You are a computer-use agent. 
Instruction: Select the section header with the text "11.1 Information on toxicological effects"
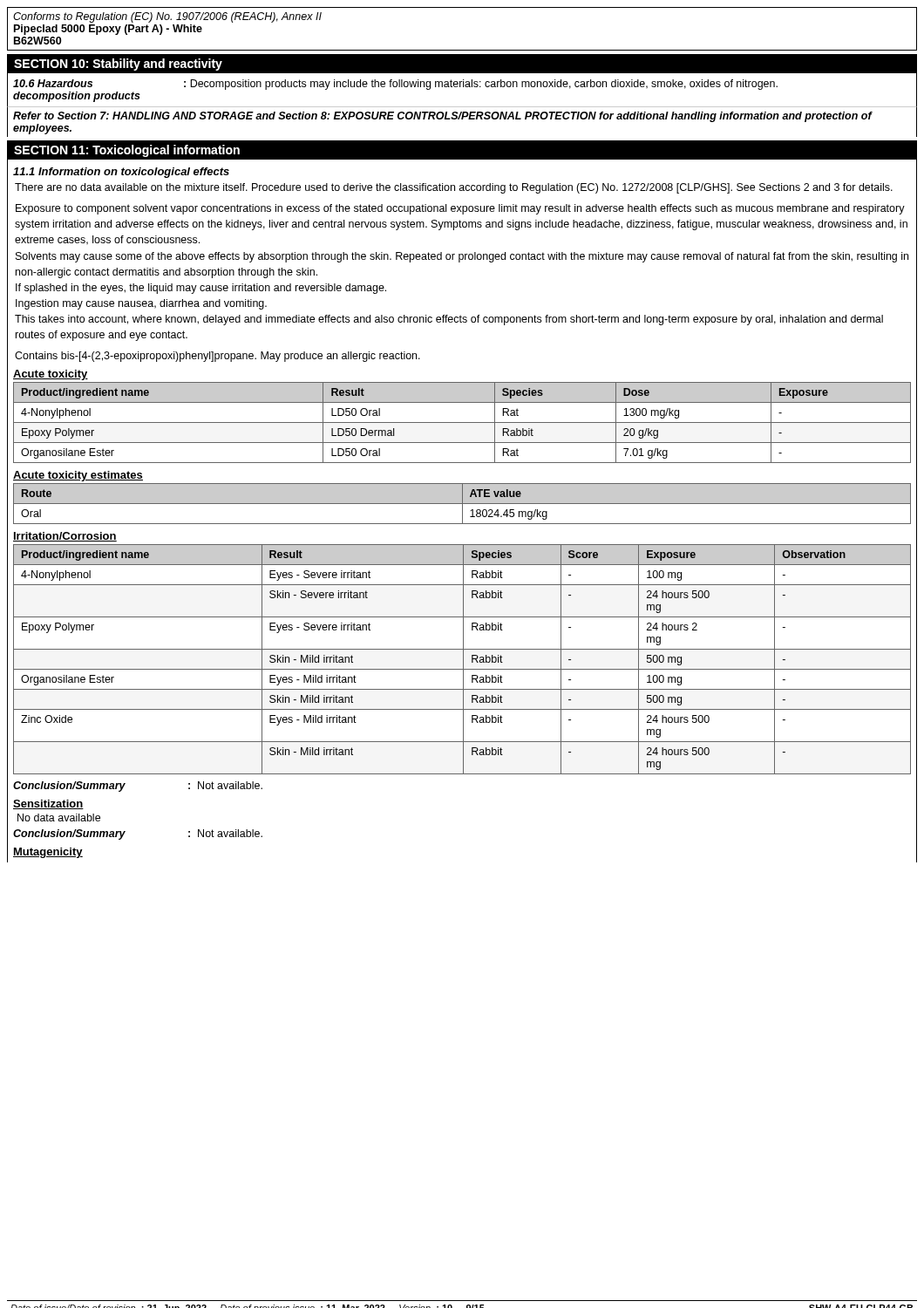(x=121, y=171)
